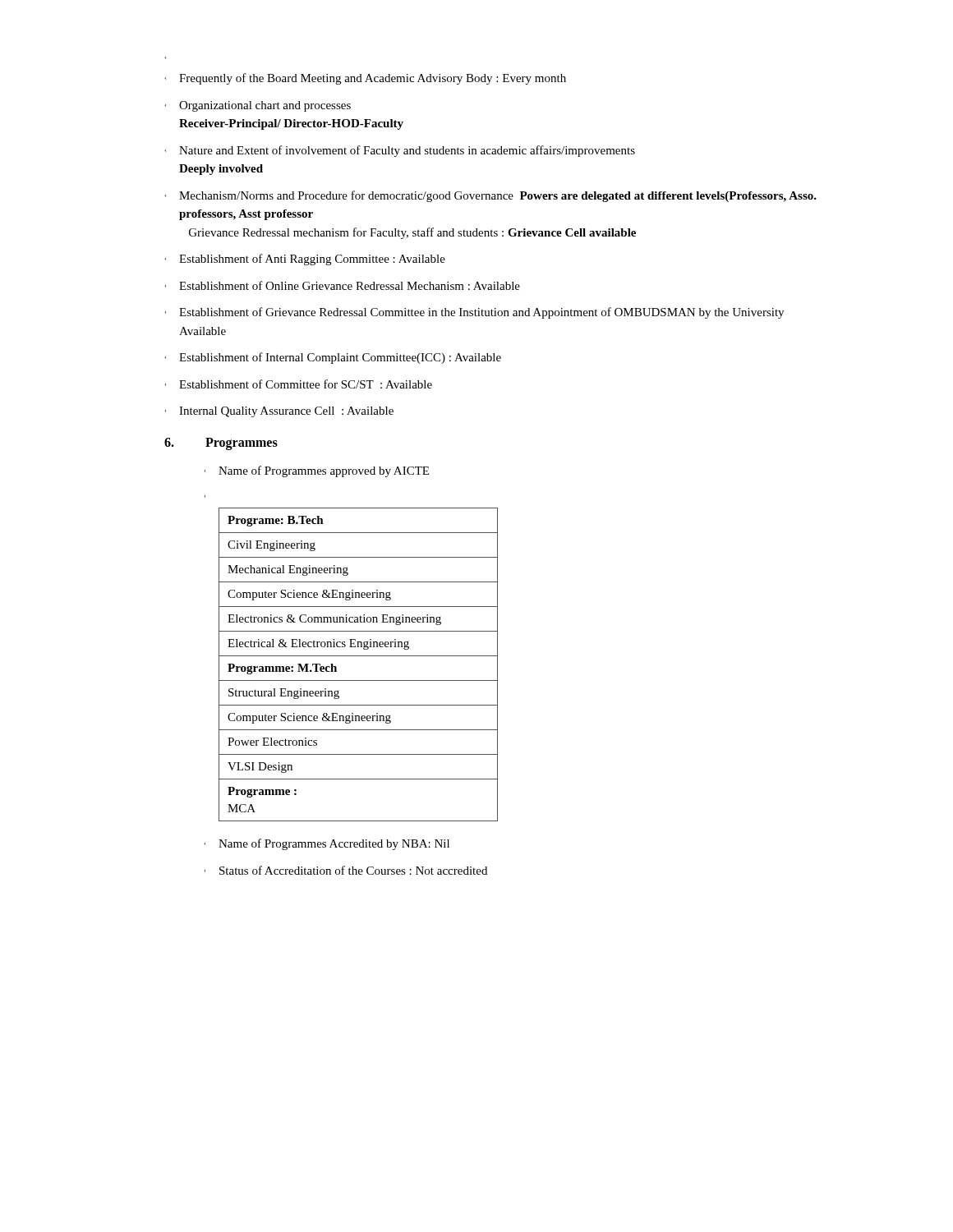Click on the block starting "‹ Establishment of Online Grievance Redressal Mechanism"
The image size is (953, 1232).
(505, 286)
